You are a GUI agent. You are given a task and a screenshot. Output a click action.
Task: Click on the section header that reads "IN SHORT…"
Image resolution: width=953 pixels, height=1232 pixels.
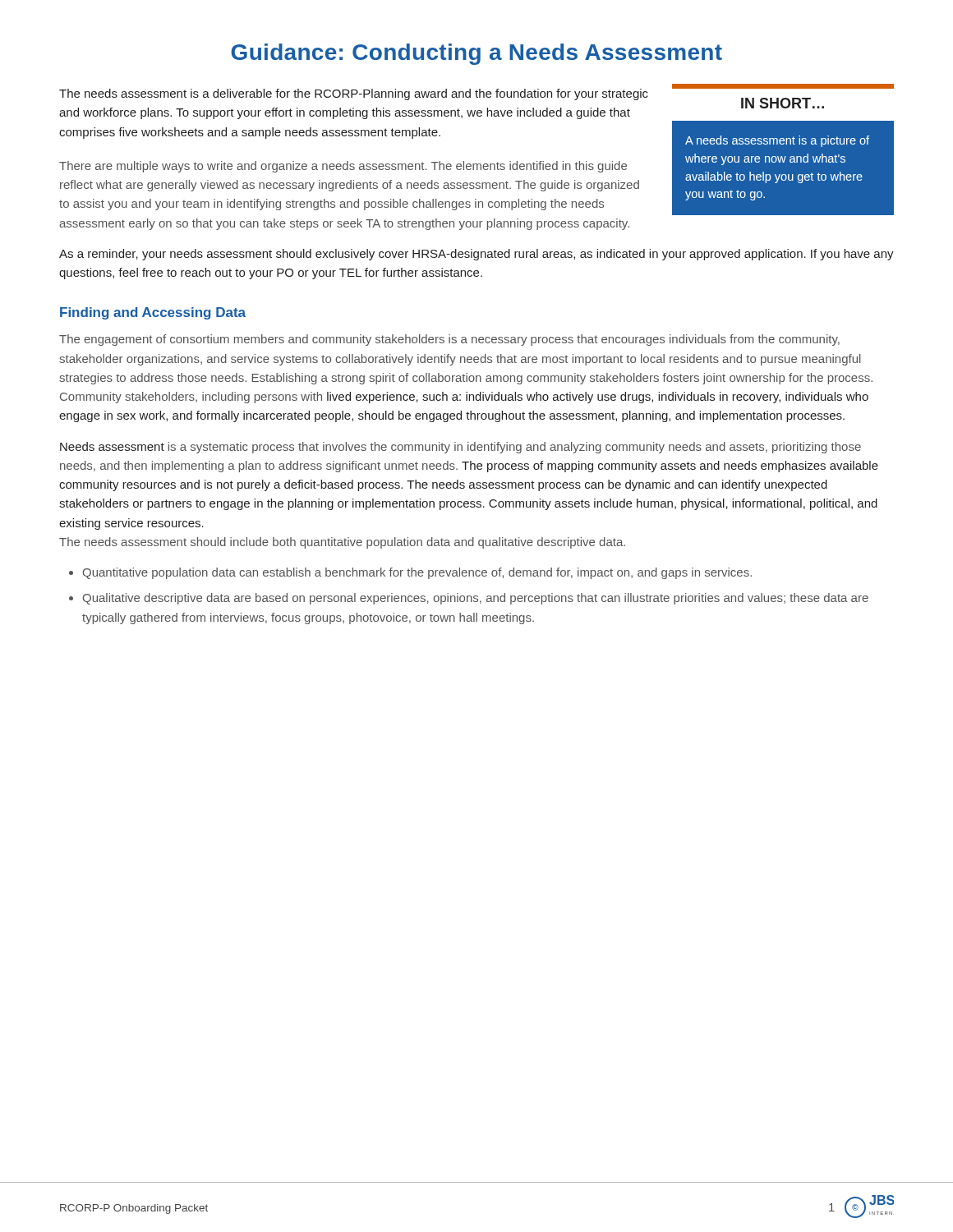783,98
